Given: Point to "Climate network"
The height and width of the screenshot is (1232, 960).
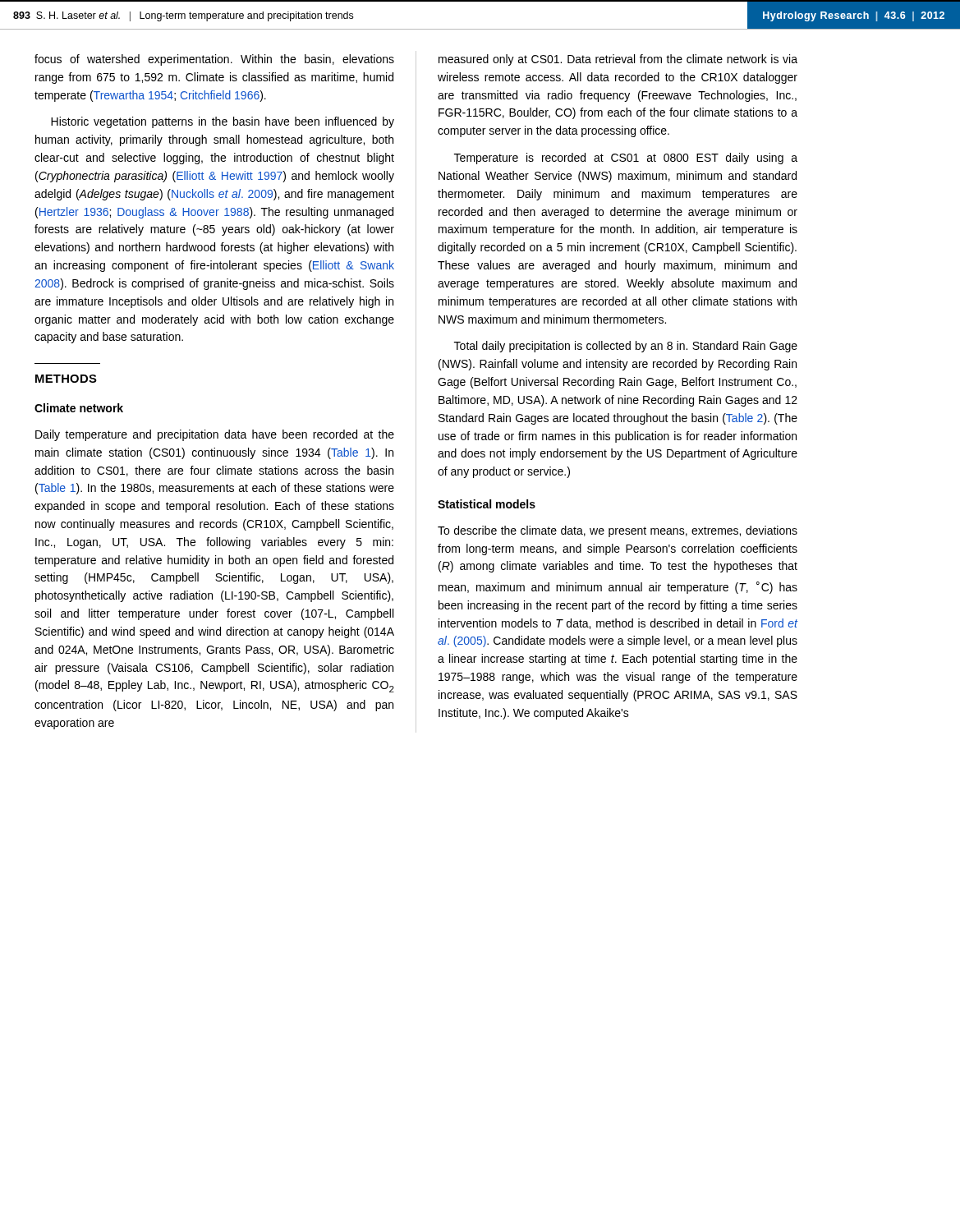Looking at the screenshot, I should 79,408.
